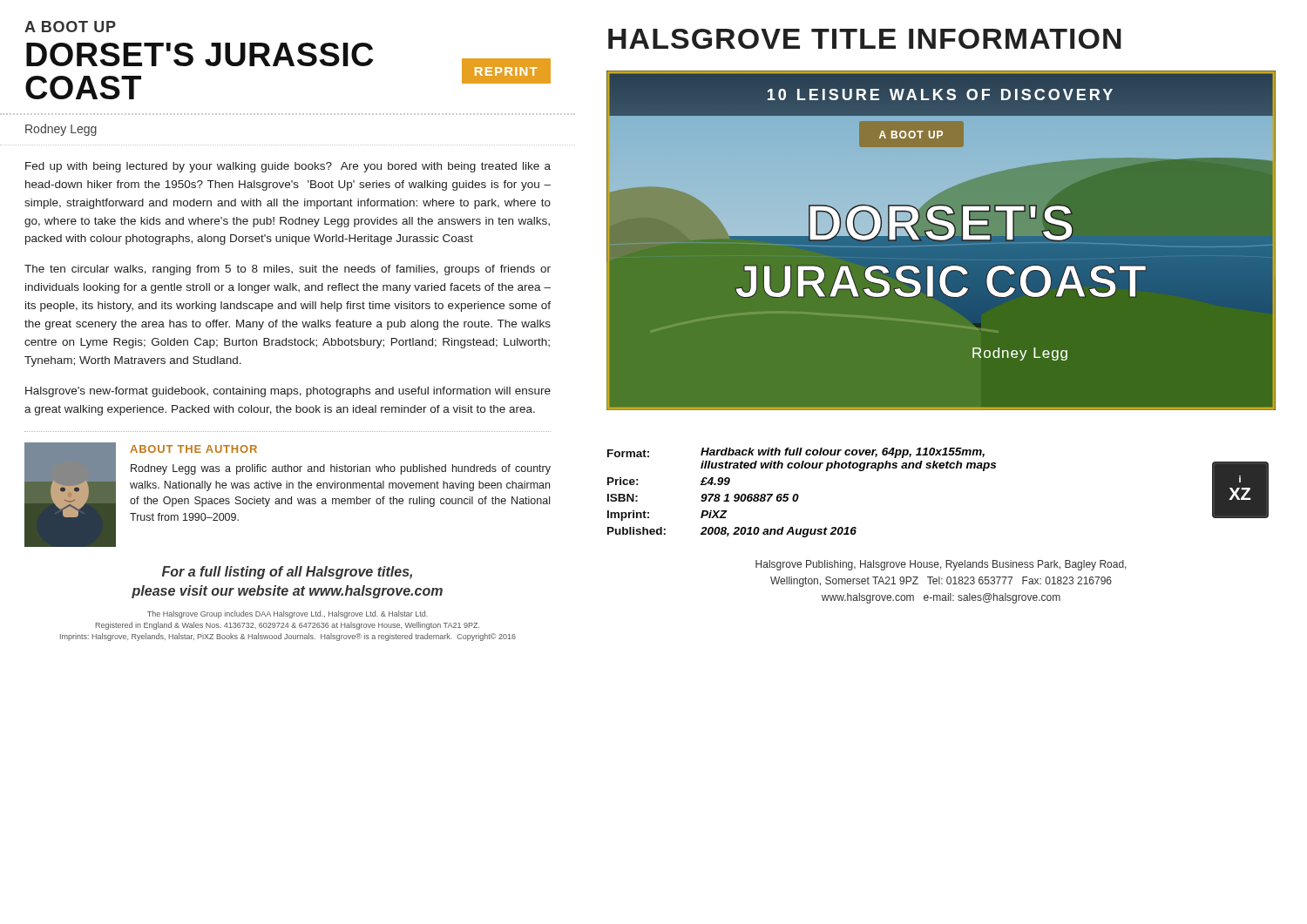Viewport: 1307px width, 924px height.
Task: Click on the logo
Action: tap(1234, 492)
